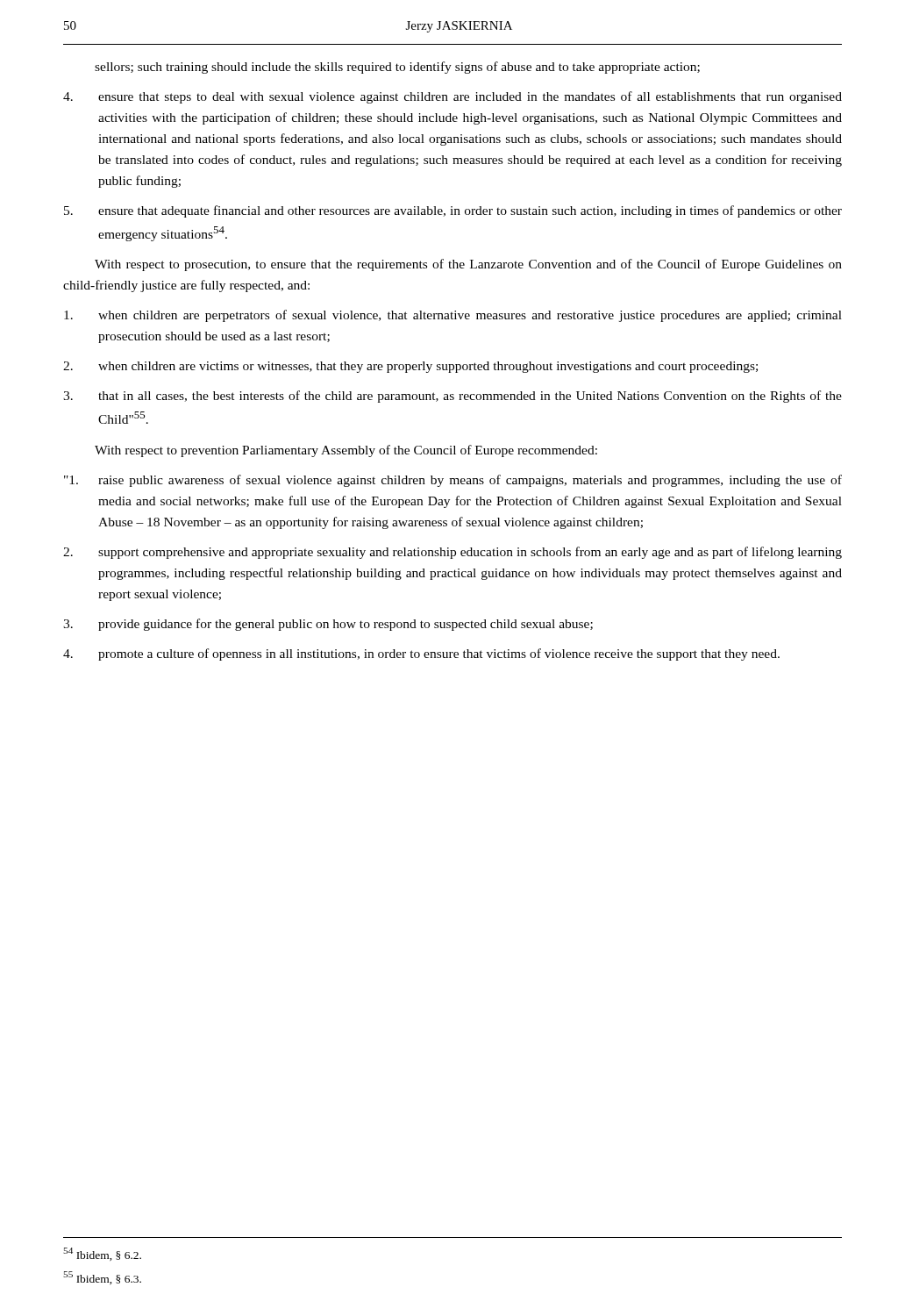The height and width of the screenshot is (1316, 905).
Task: Select the list item with the text "3. provide guidance for the"
Action: [452, 624]
